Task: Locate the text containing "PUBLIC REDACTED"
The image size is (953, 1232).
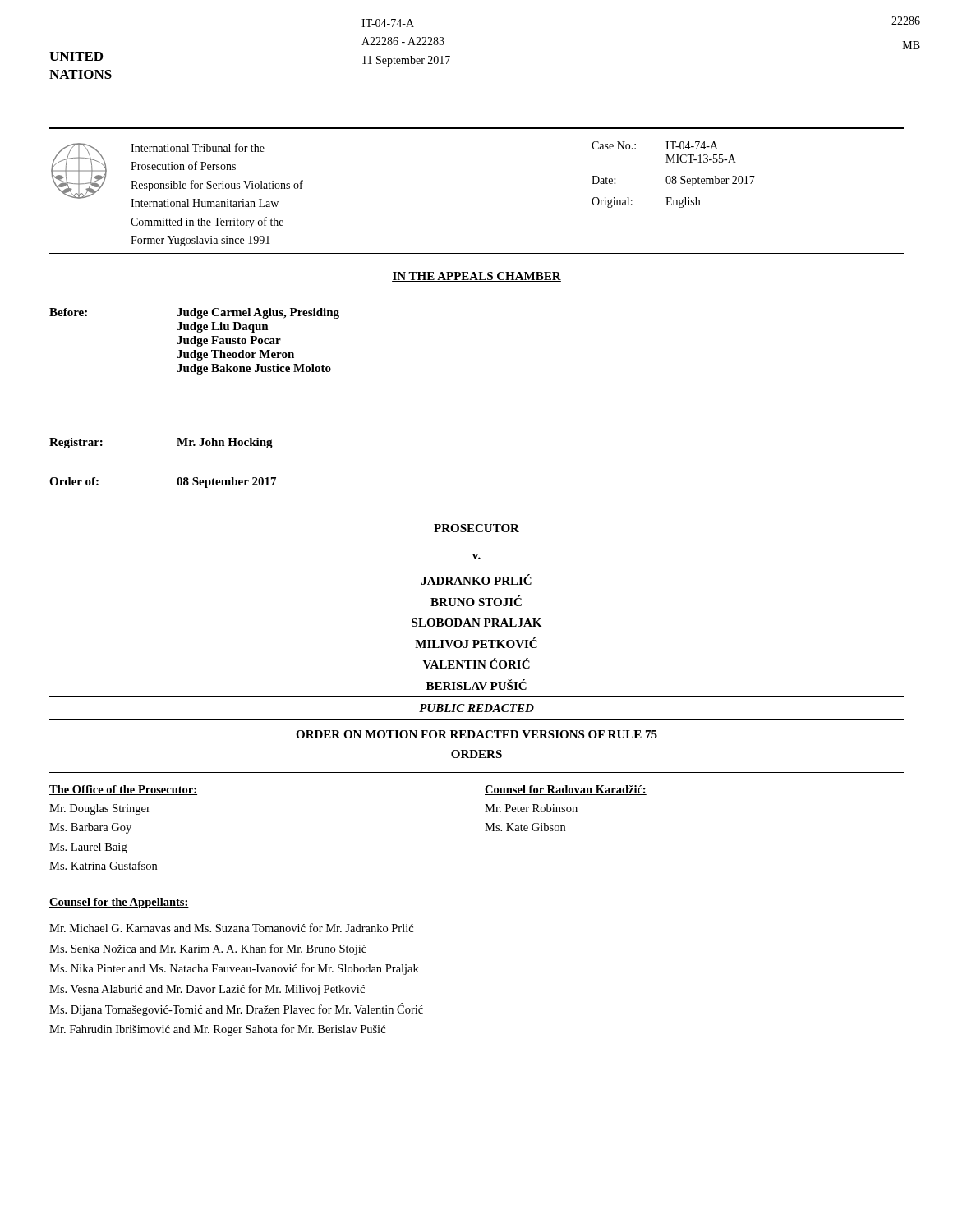Action: (x=476, y=708)
